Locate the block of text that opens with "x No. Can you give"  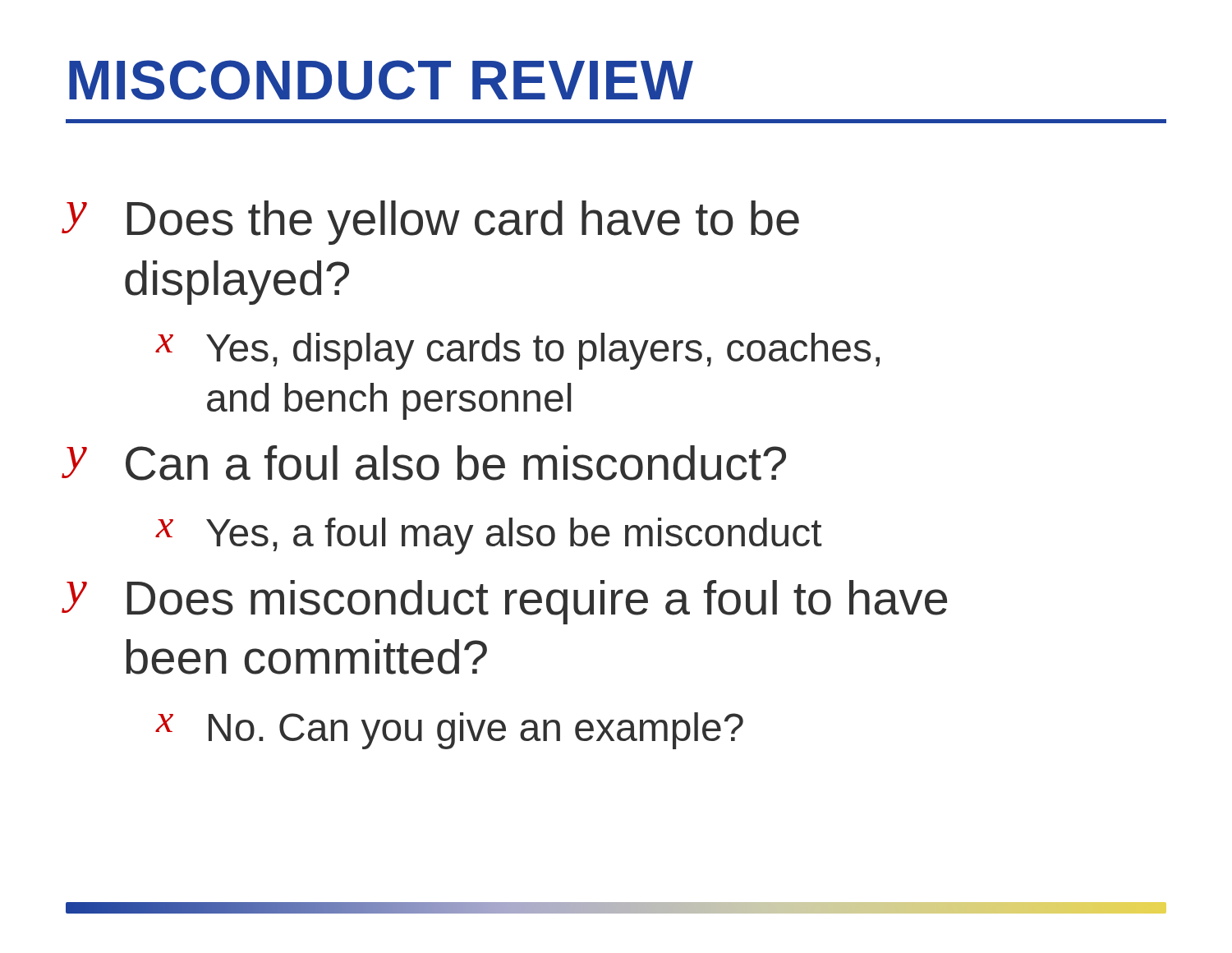click(x=661, y=728)
